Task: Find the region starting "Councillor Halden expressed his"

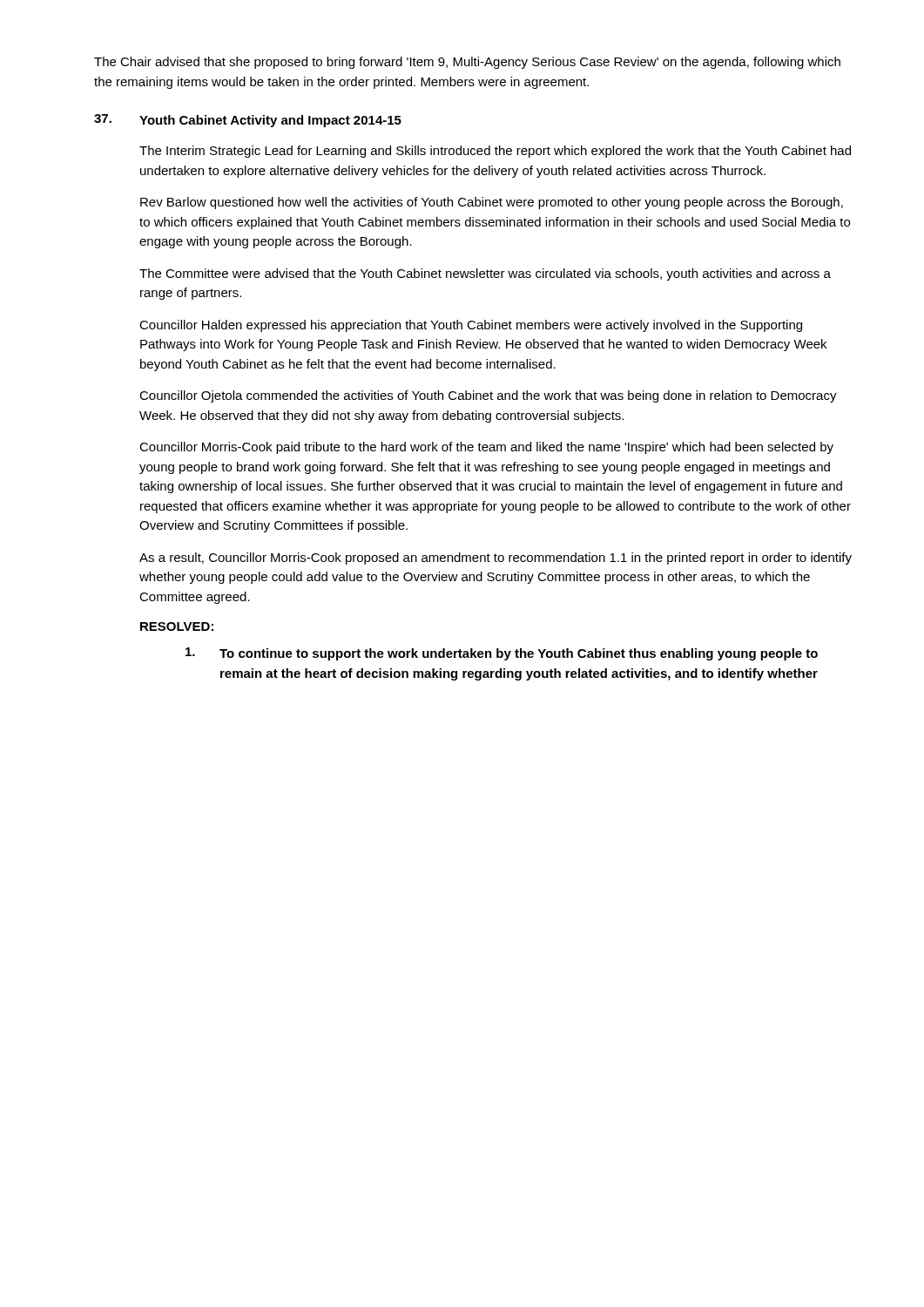Action: 497,344
